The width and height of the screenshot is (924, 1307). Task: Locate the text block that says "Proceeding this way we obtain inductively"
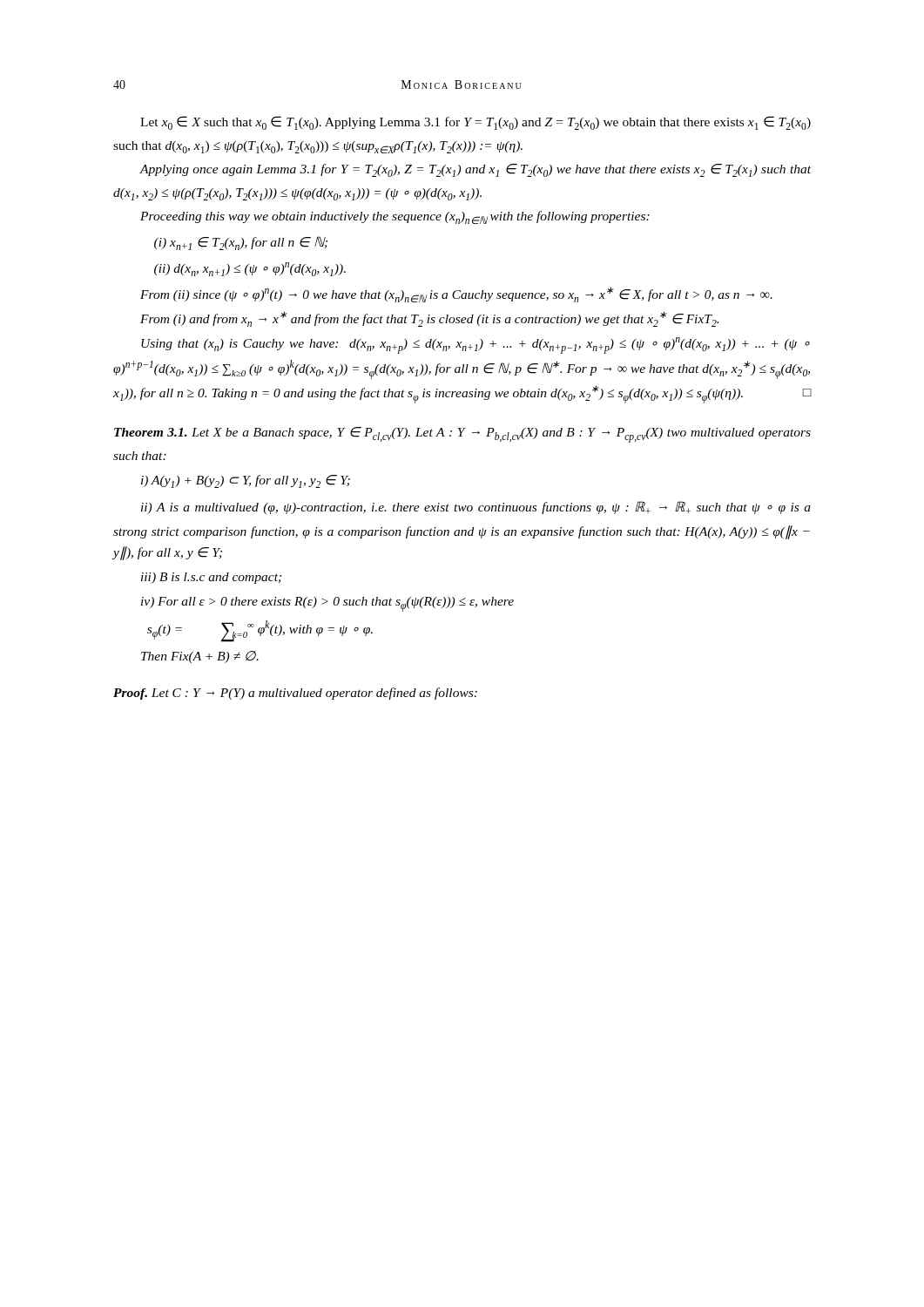(462, 218)
